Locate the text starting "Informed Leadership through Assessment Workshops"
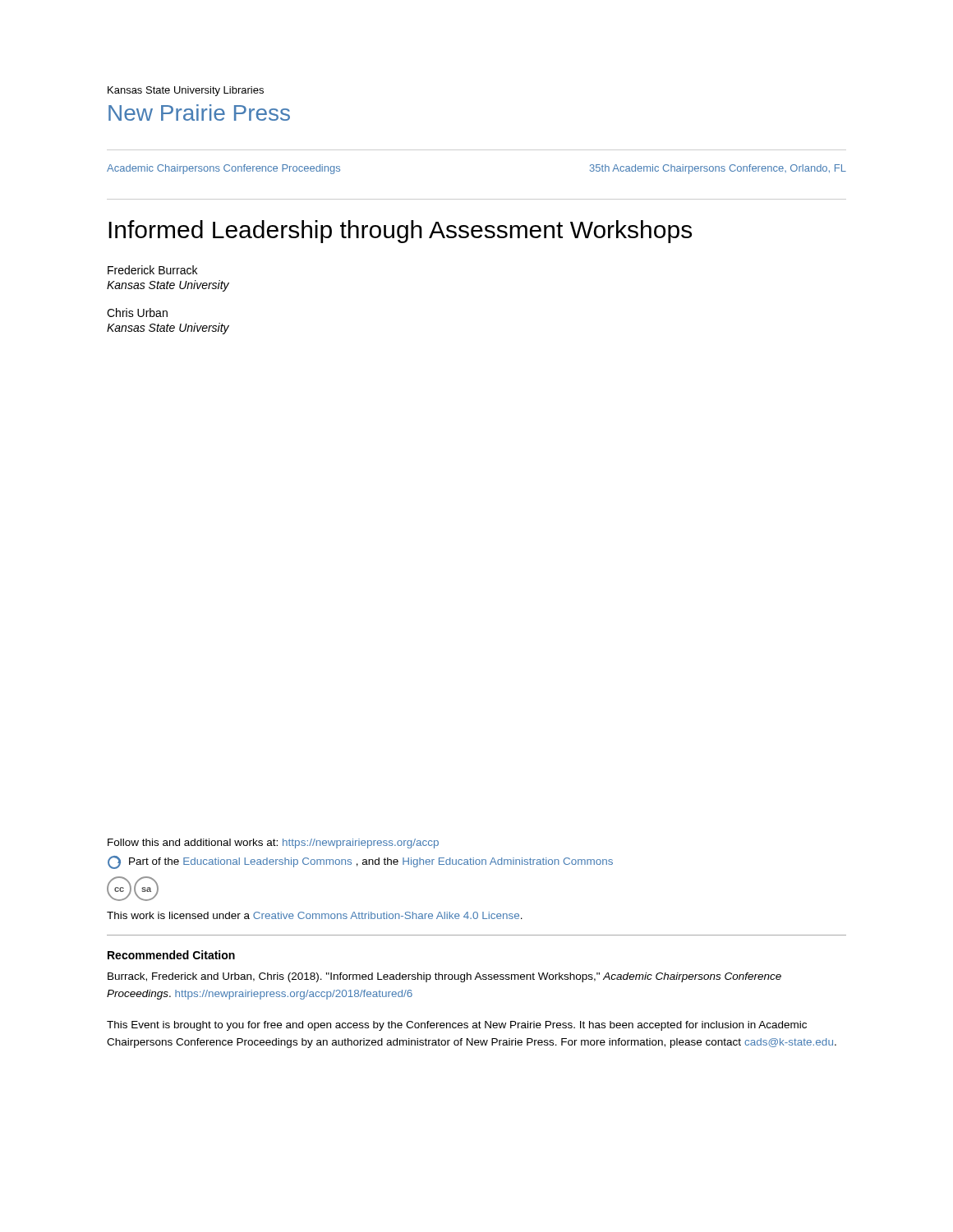 click(476, 230)
